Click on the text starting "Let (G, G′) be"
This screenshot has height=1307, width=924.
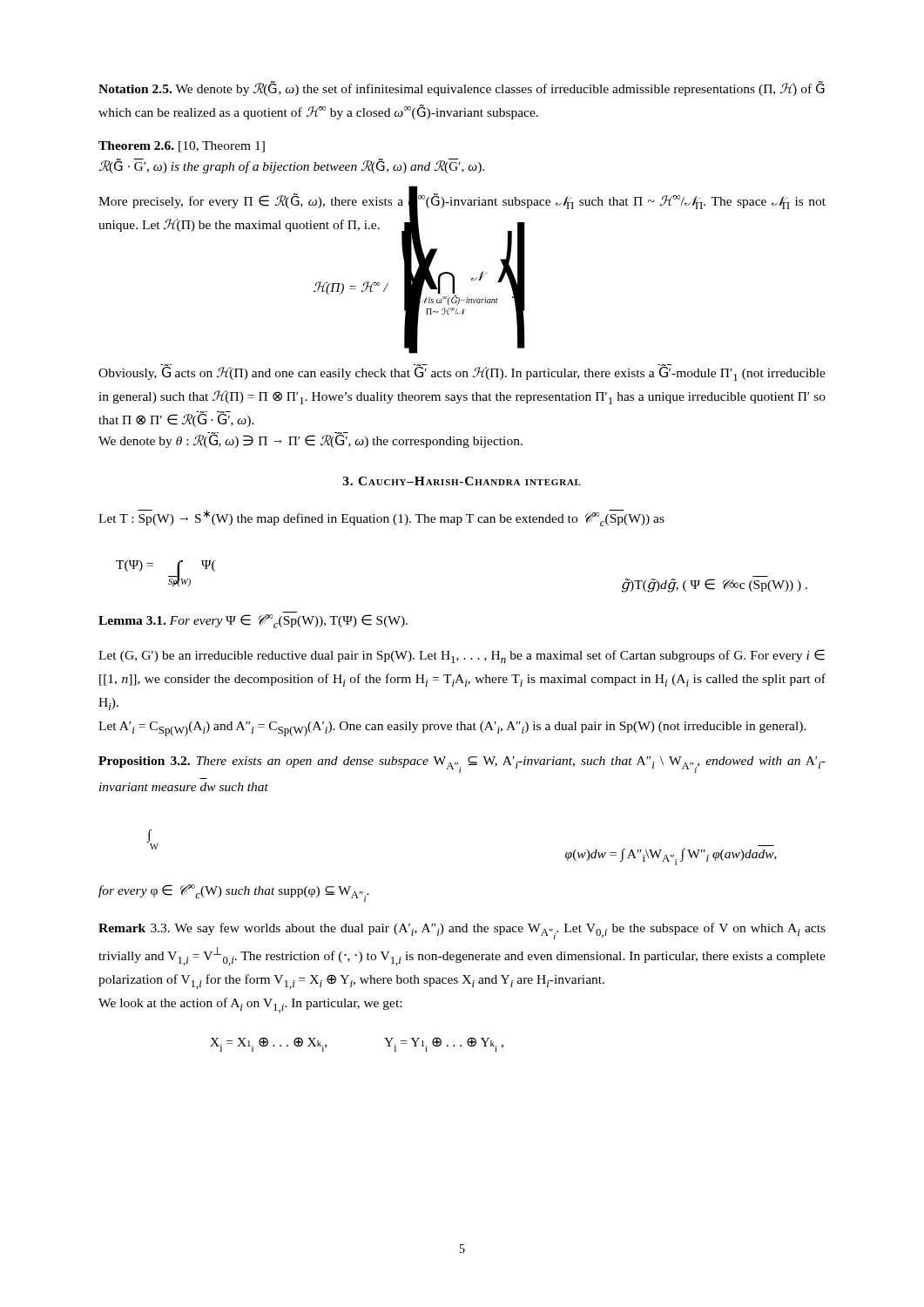pyautogui.click(x=462, y=692)
